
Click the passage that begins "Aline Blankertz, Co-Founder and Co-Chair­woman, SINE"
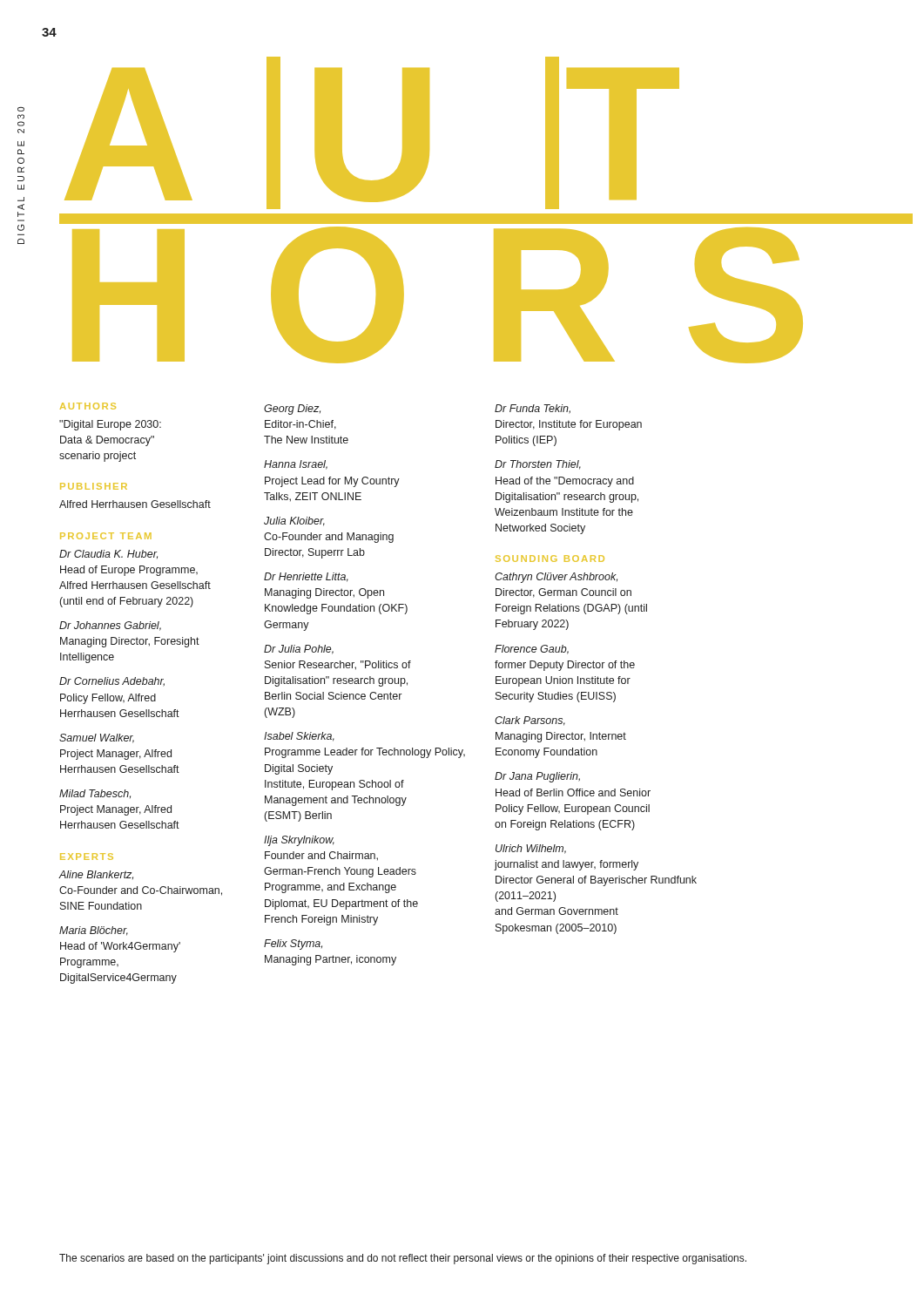pyautogui.click(x=141, y=890)
